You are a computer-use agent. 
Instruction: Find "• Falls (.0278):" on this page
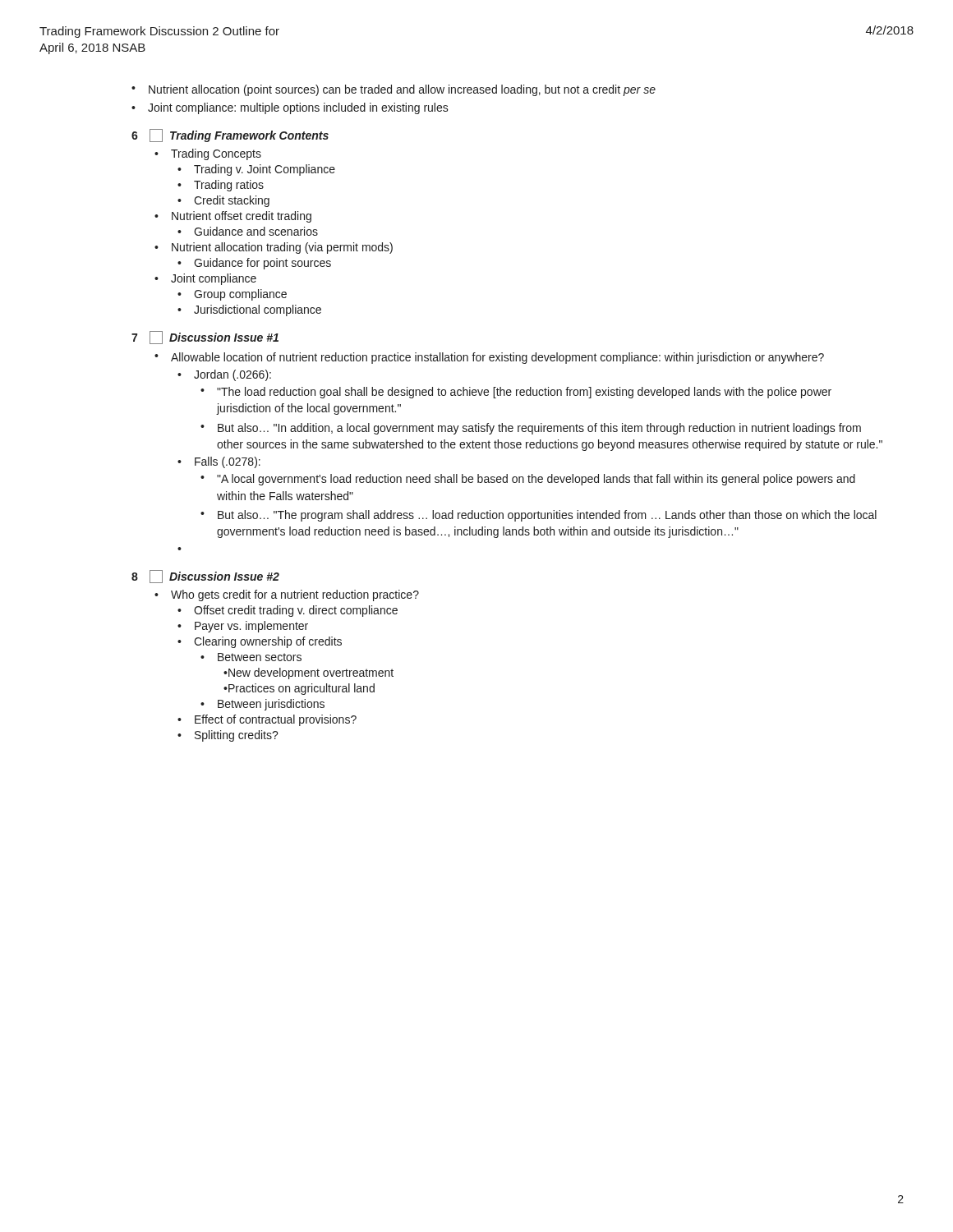(219, 462)
